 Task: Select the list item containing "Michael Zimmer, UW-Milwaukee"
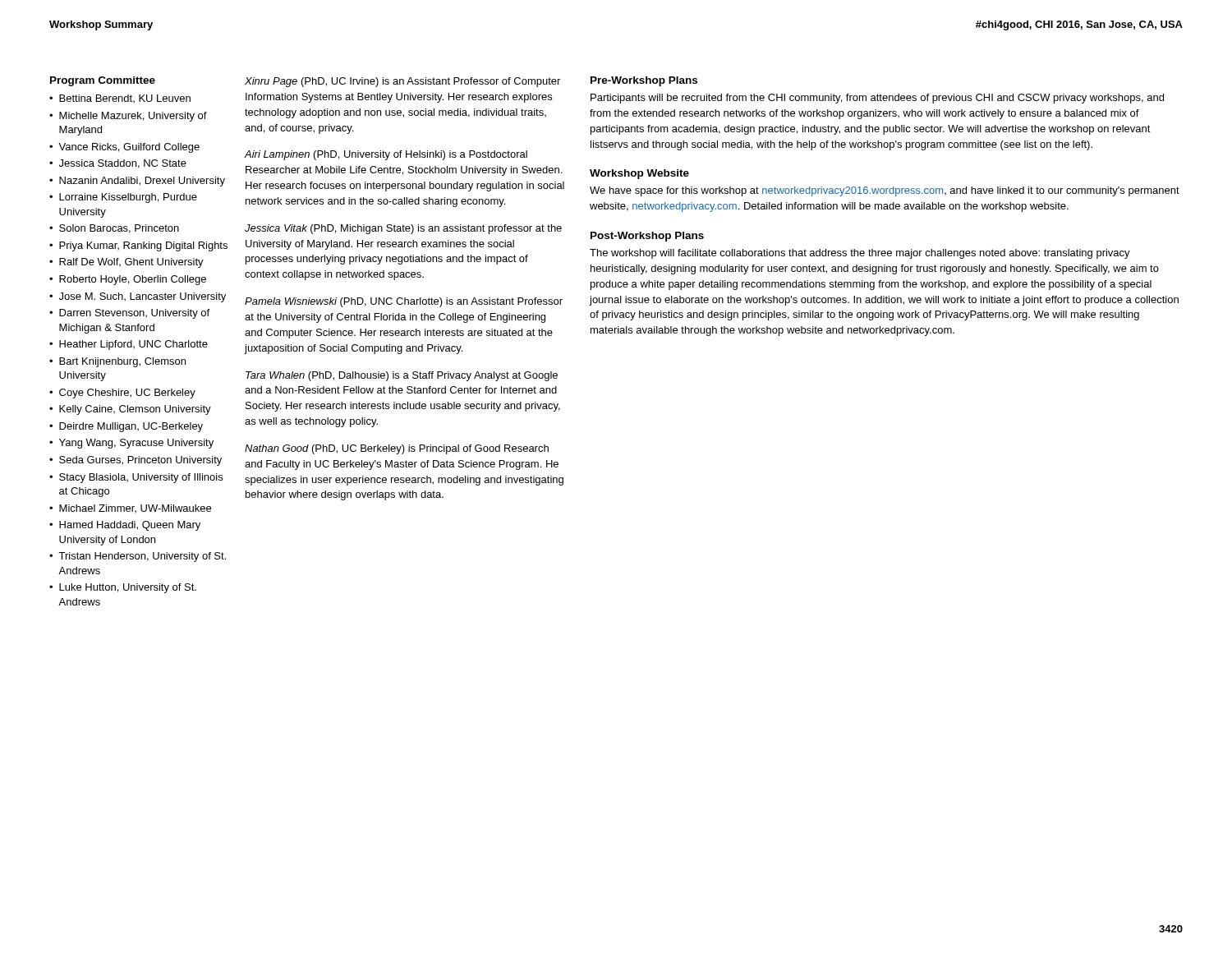point(135,508)
